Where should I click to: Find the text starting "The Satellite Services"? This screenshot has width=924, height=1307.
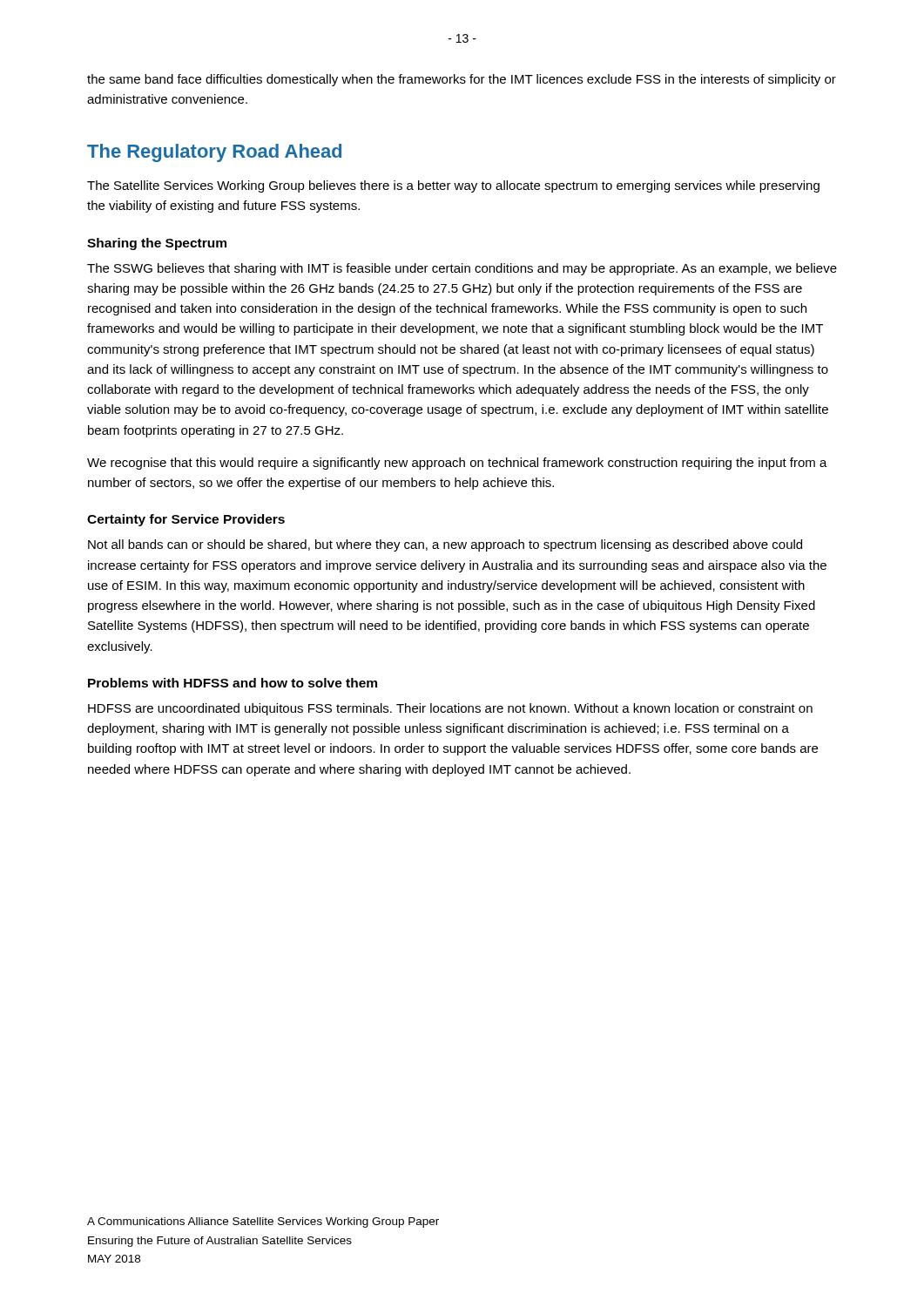point(454,195)
